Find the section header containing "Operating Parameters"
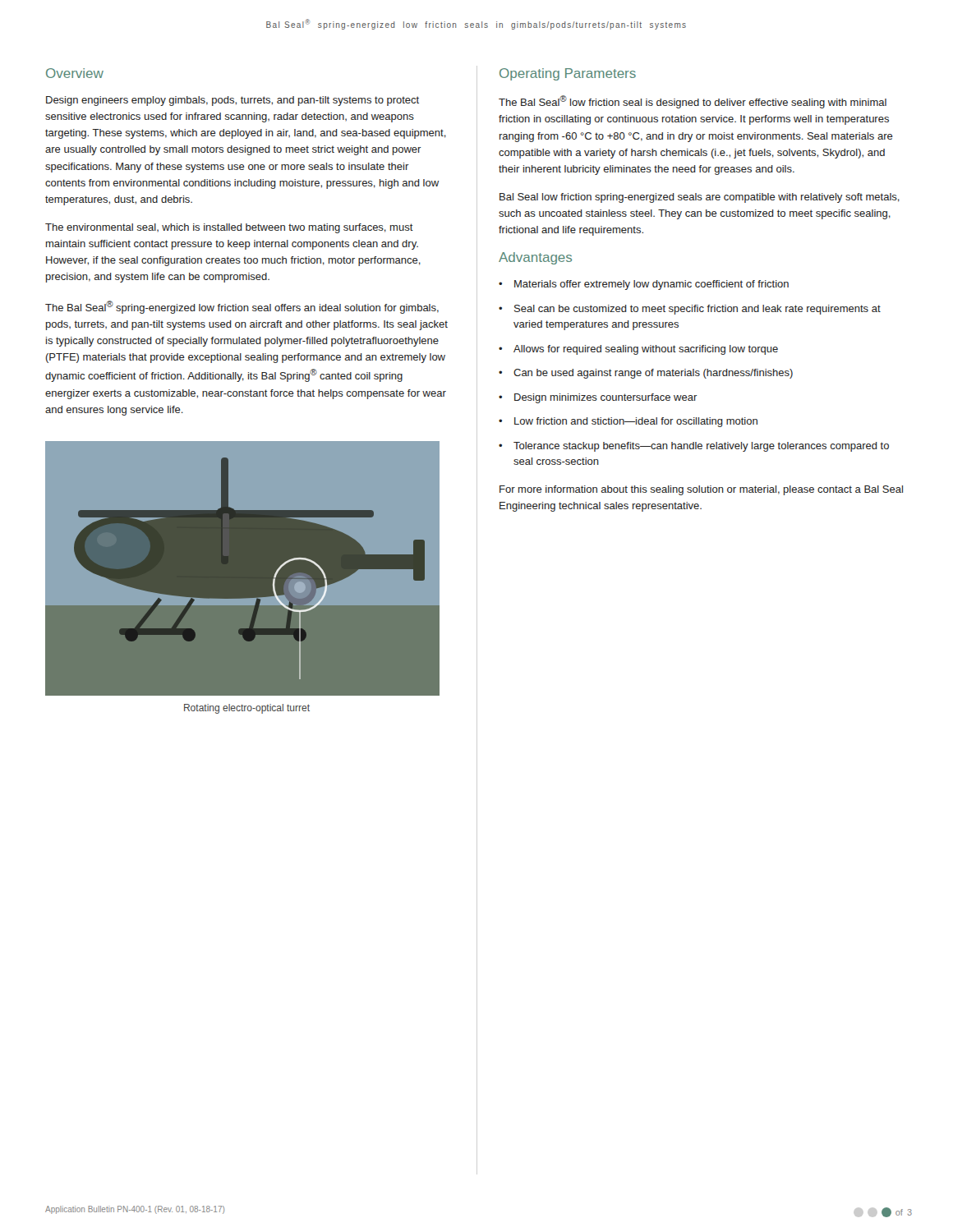This screenshot has height=1232, width=953. [568, 74]
